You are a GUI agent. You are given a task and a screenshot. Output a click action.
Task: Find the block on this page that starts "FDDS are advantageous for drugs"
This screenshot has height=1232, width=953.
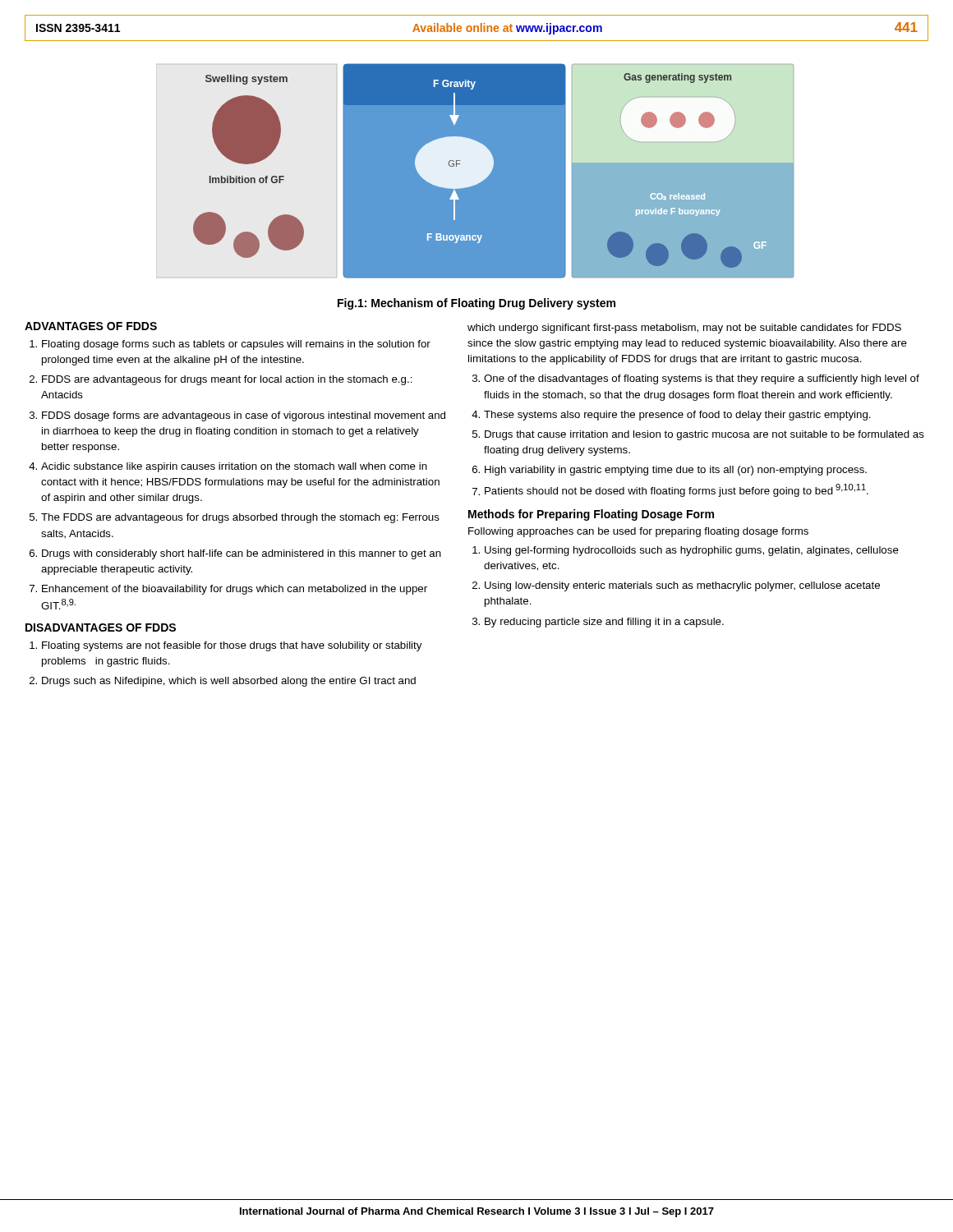point(227,387)
